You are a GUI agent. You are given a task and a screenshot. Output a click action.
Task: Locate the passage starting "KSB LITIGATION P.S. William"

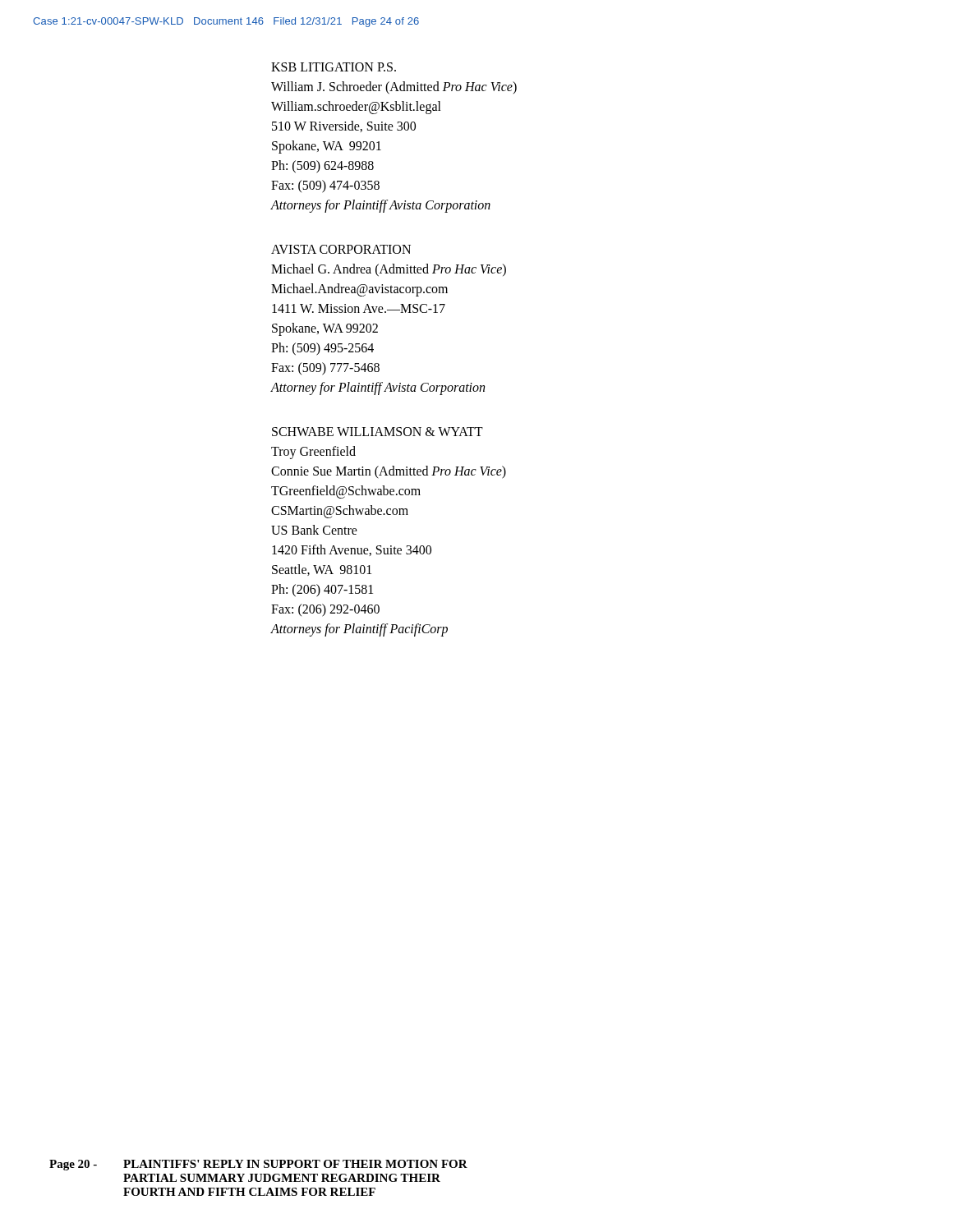pos(394,136)
